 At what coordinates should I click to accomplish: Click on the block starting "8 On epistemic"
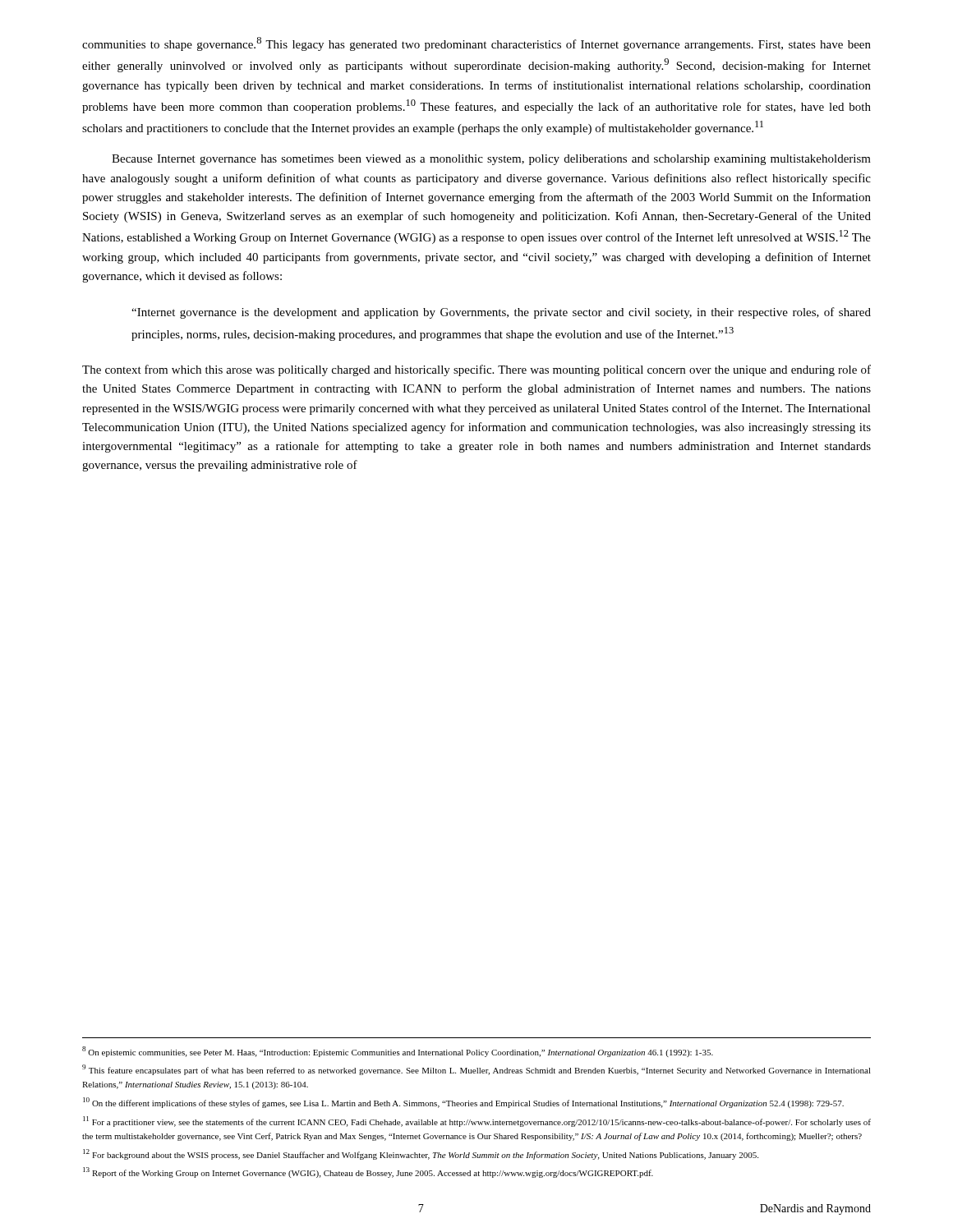tap(476, 1051)
